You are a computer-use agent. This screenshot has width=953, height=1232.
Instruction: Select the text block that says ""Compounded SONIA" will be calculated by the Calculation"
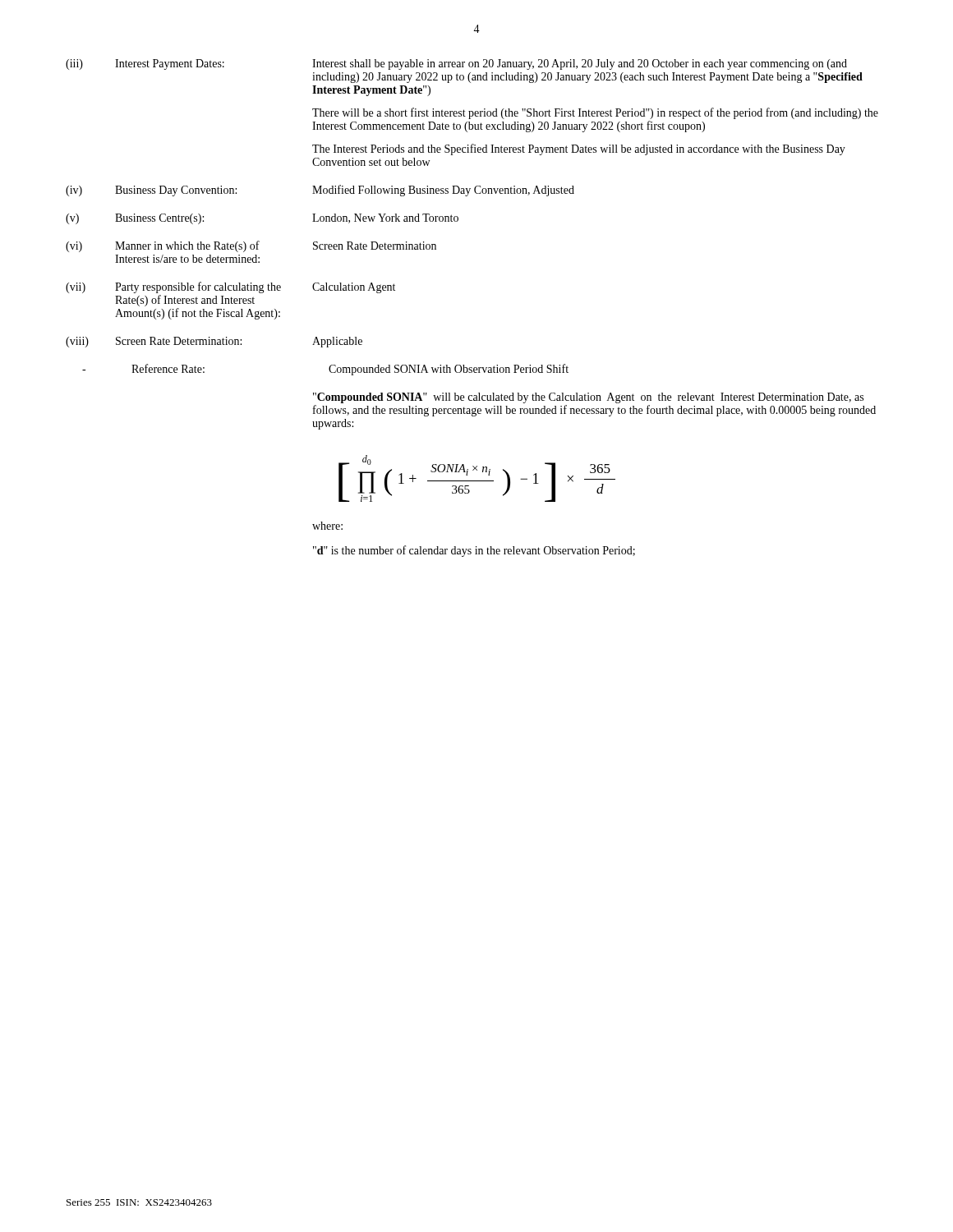pos(600,411)
